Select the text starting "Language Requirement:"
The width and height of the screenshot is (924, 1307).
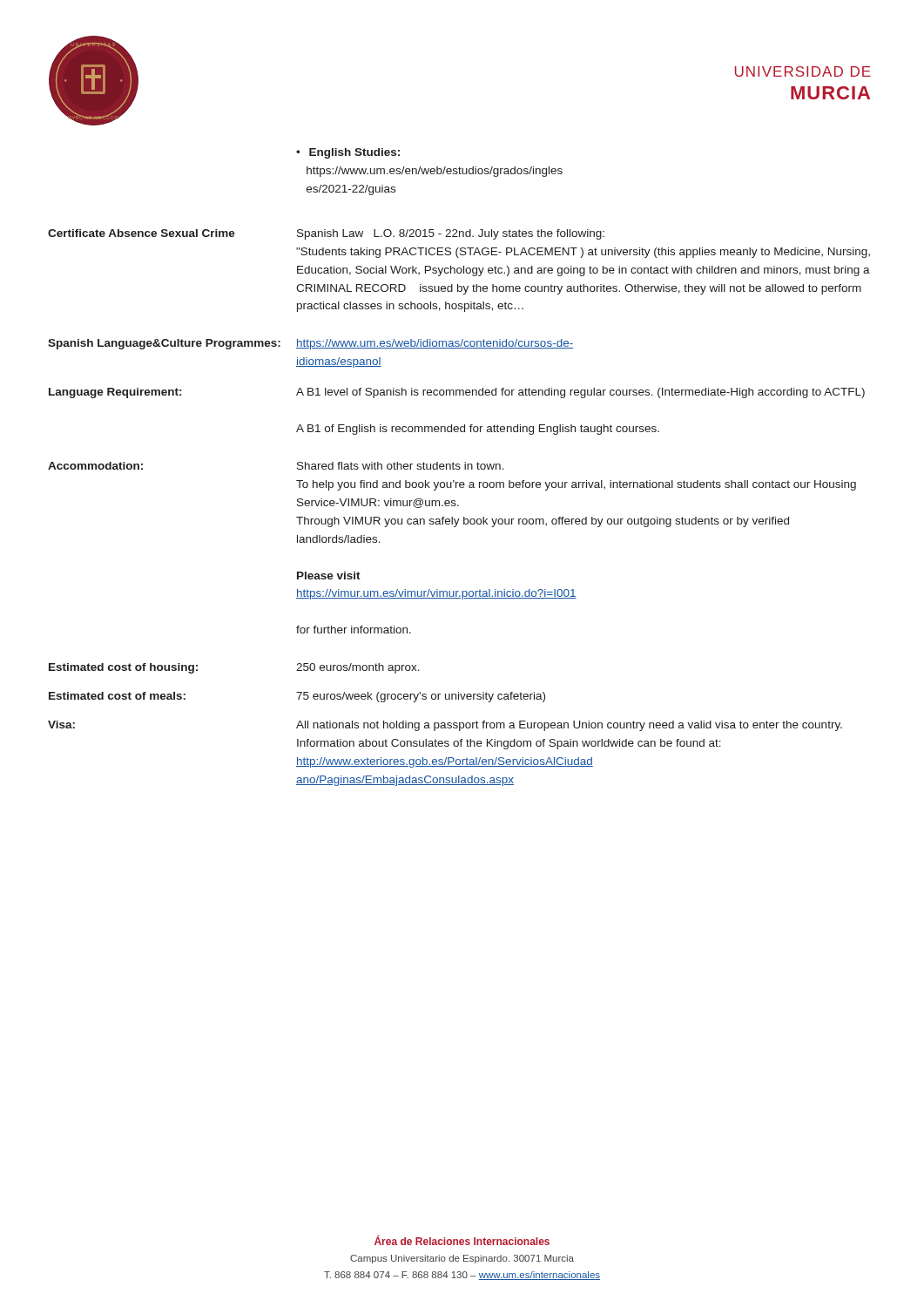pyautogui.click(x=115, y=392)
